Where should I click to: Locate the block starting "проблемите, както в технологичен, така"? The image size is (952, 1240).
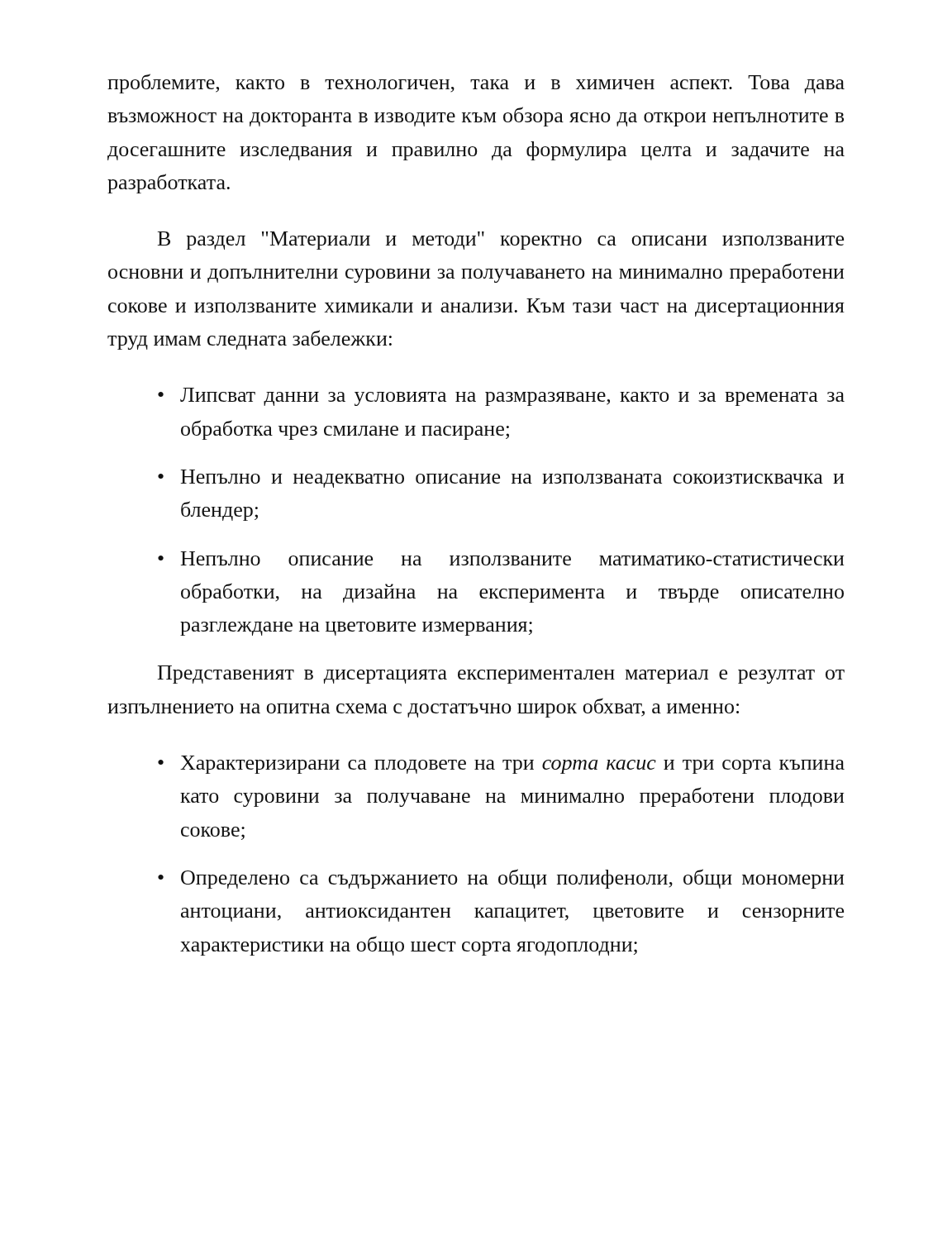tap(476, 132)
